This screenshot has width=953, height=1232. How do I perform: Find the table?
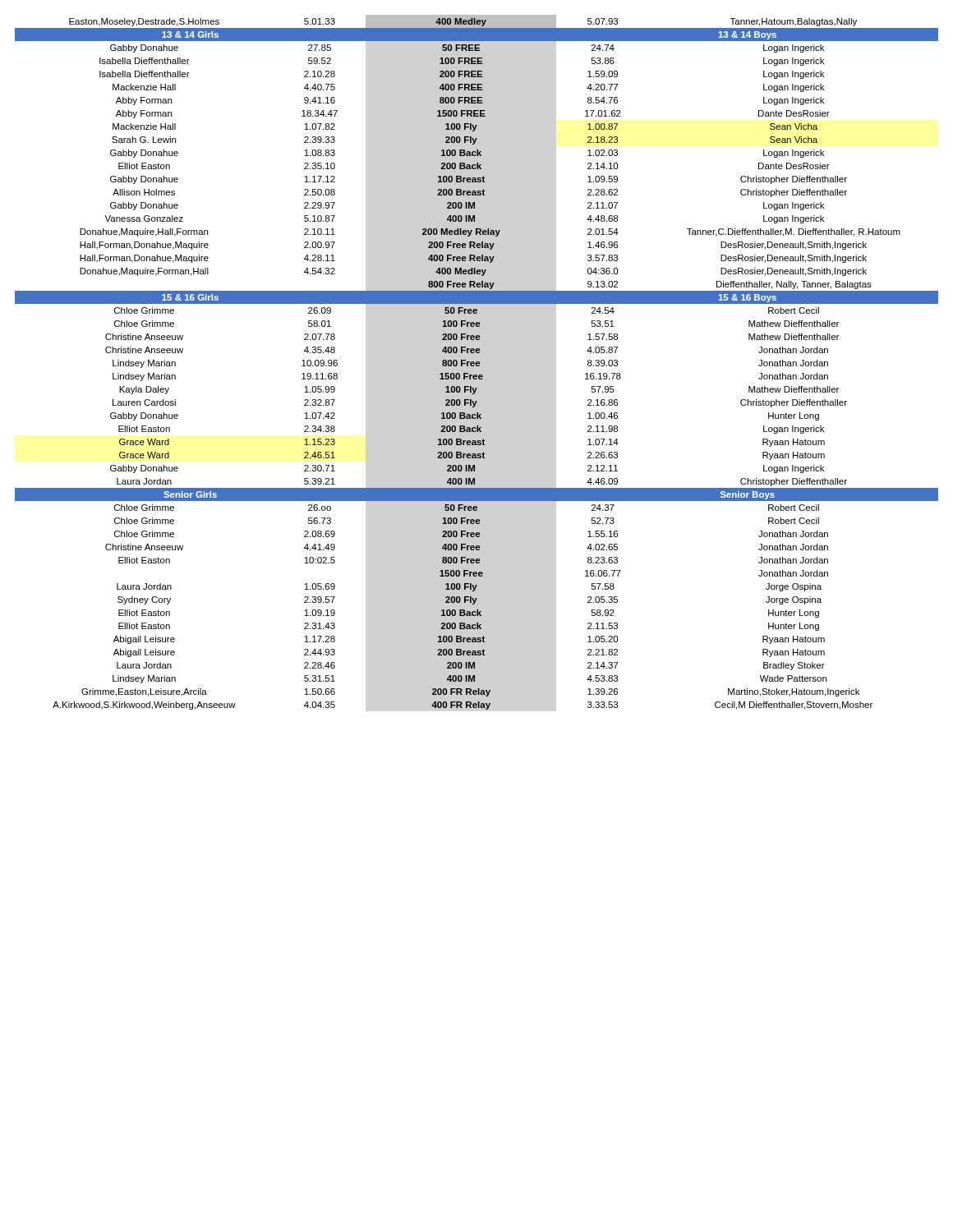tap(476, 363)
